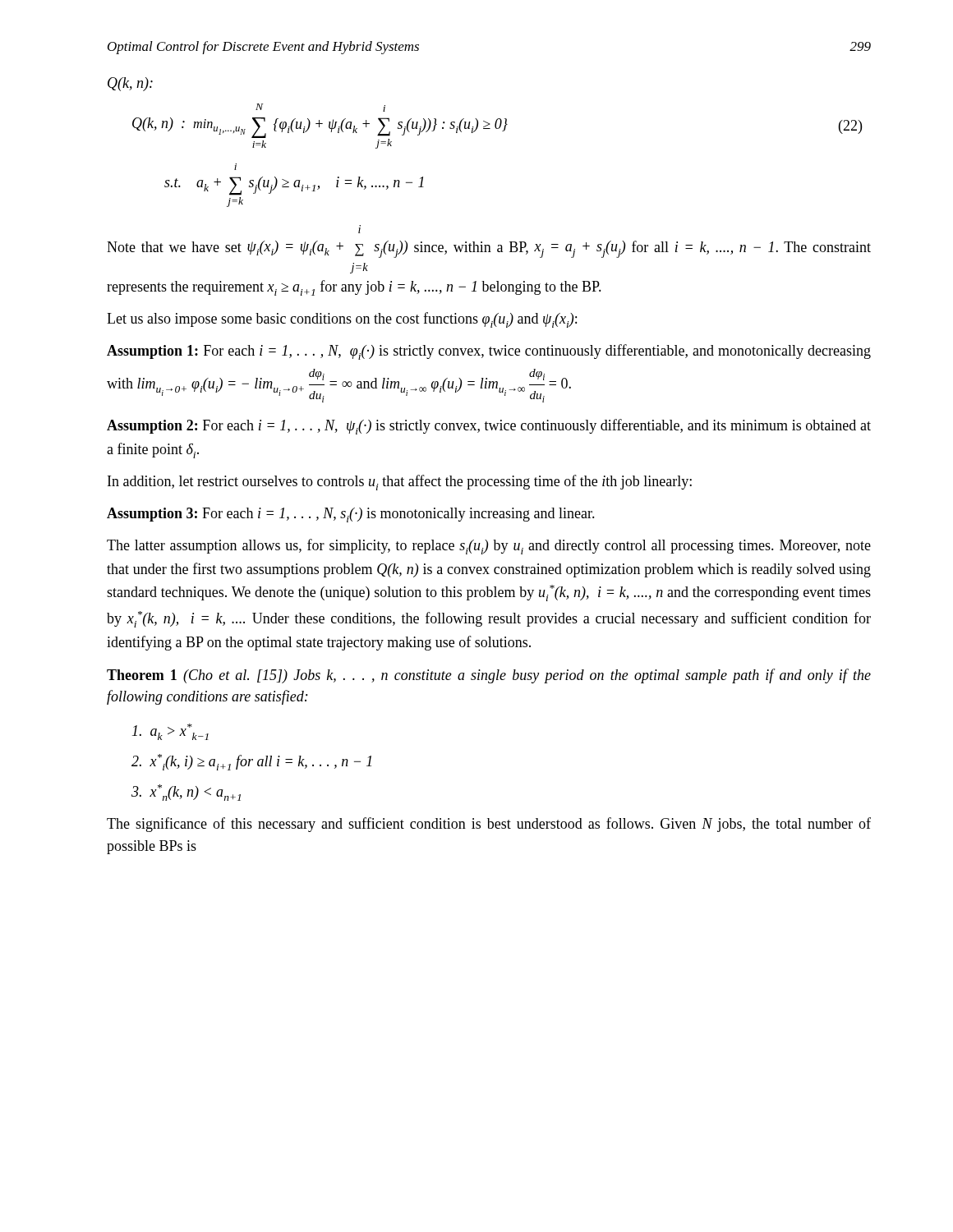Select the text block that reads "Let us also"
This screenshot has height=1232, width=953.
(x=489, y=320)
